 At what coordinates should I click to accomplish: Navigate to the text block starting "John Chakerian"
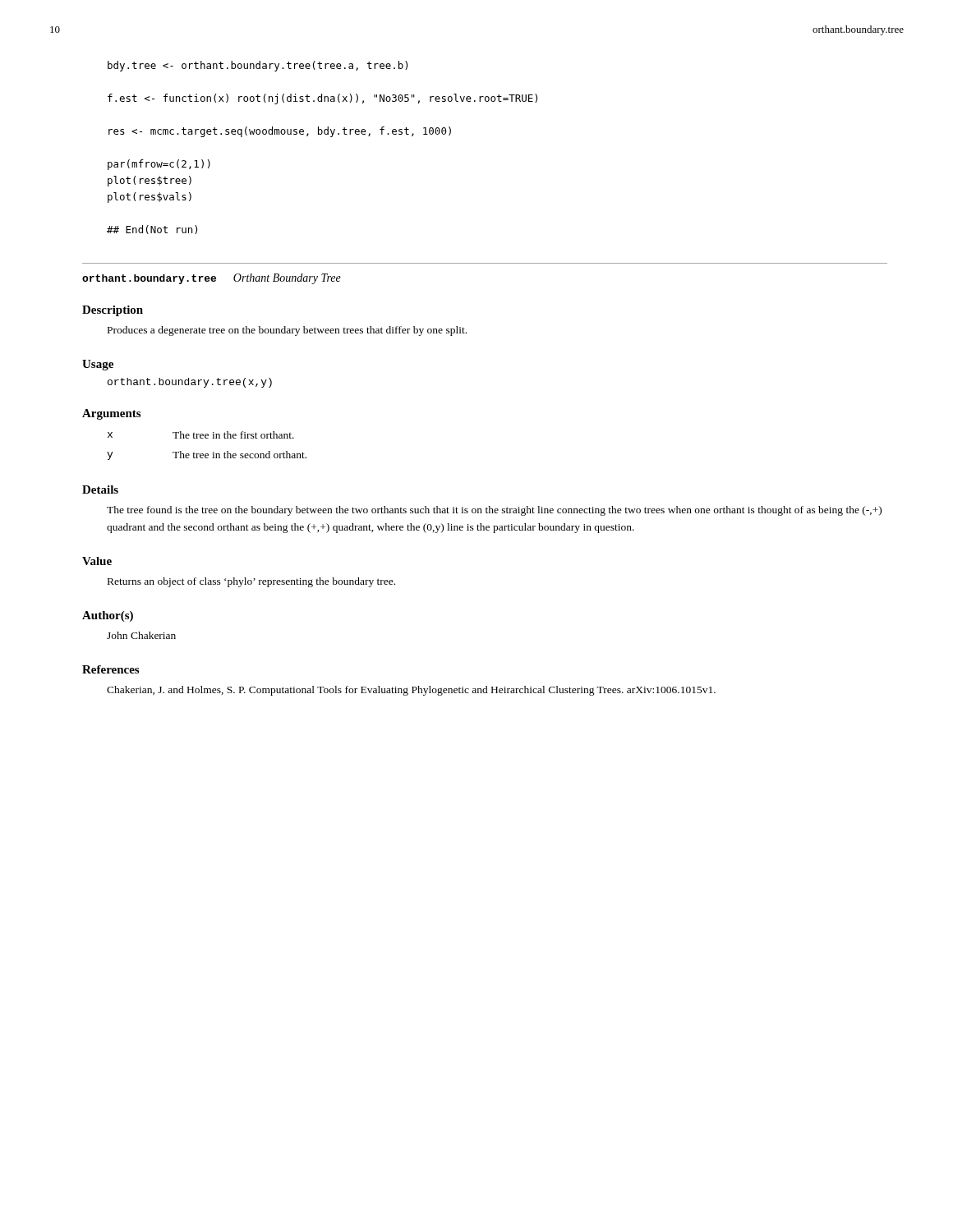(141, 635)
